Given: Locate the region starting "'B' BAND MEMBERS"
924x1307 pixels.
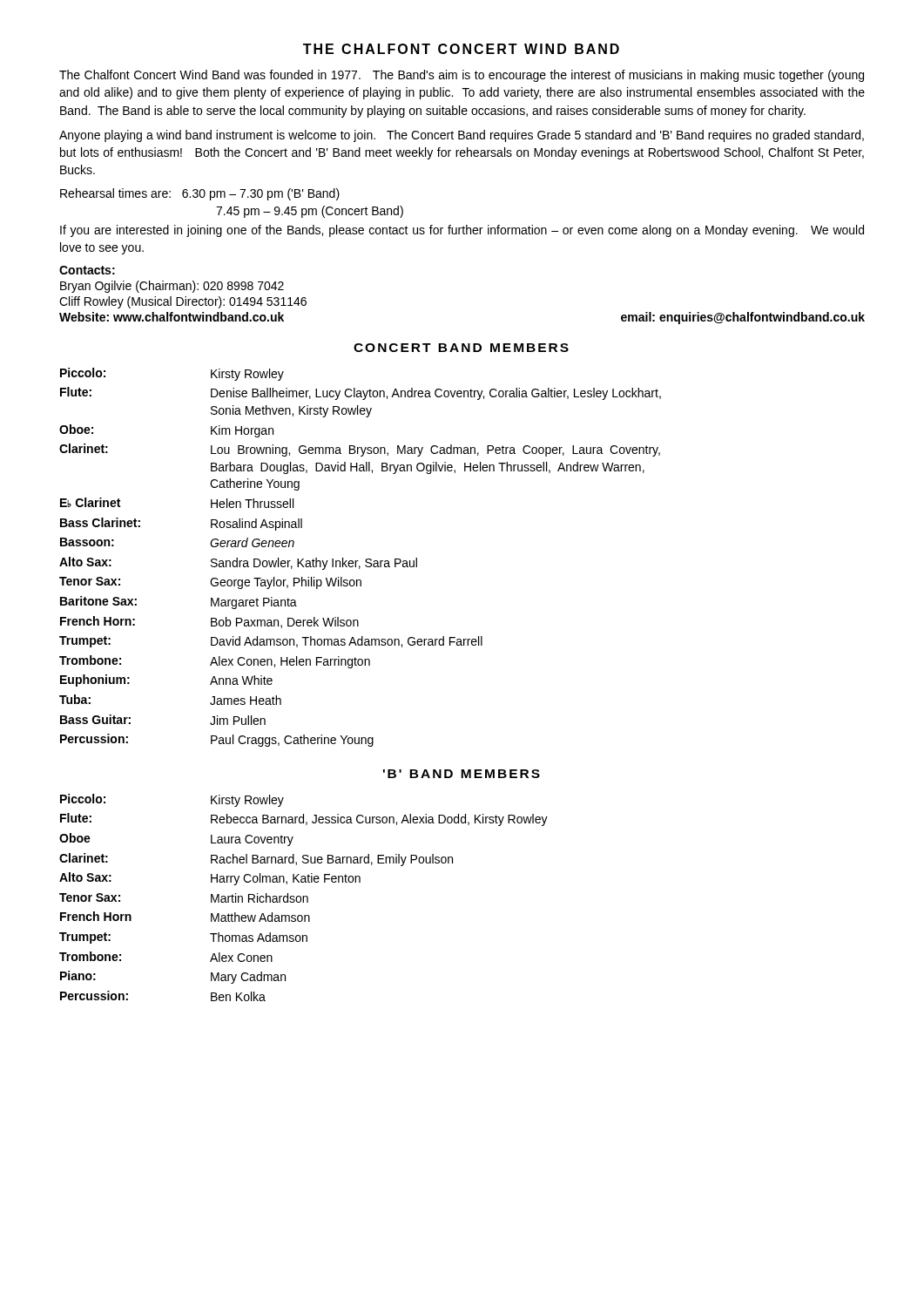Looking at the screenshot, I should coord(462,774).
